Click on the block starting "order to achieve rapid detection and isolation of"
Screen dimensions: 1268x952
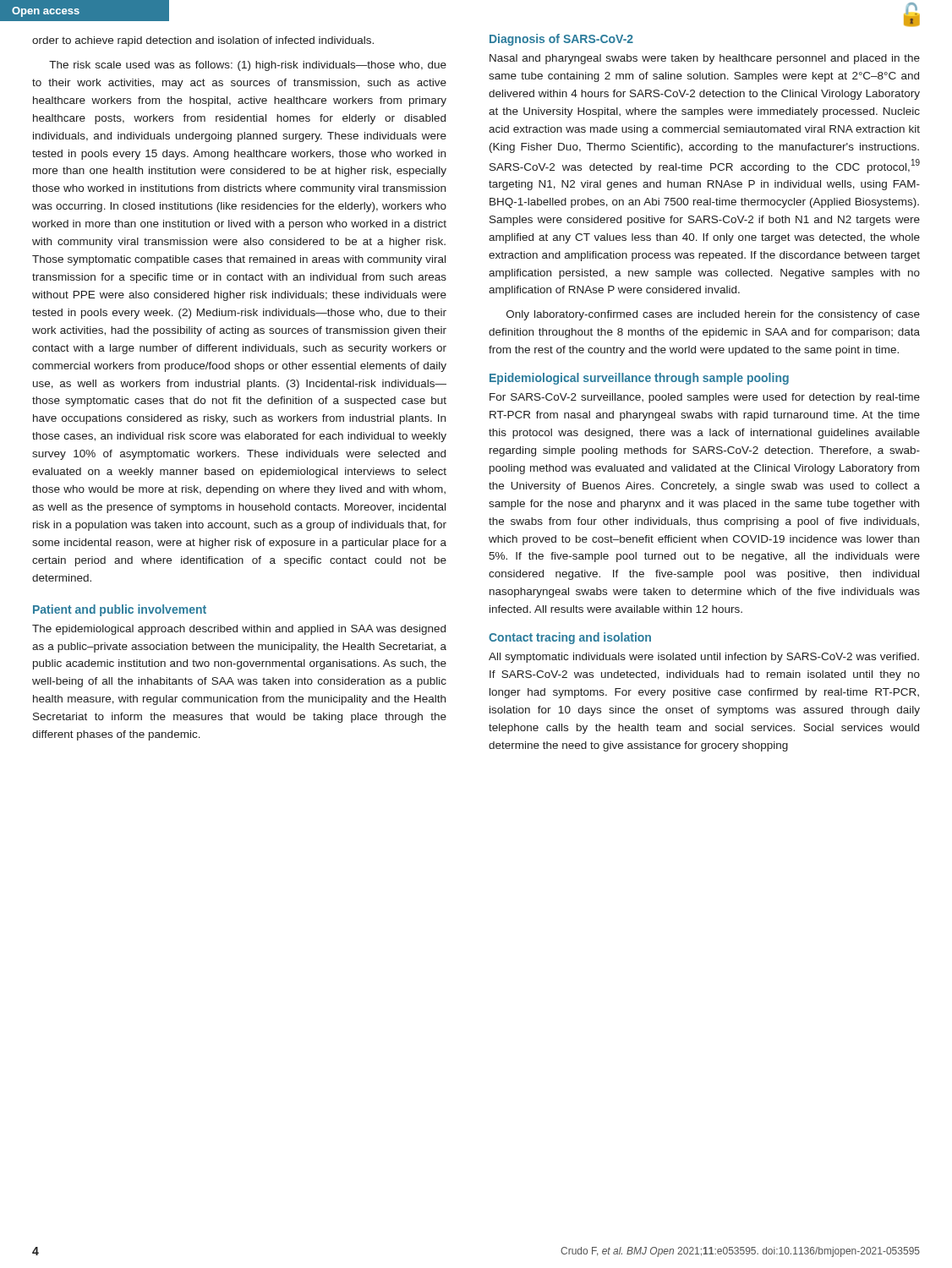tap(239, 310)
